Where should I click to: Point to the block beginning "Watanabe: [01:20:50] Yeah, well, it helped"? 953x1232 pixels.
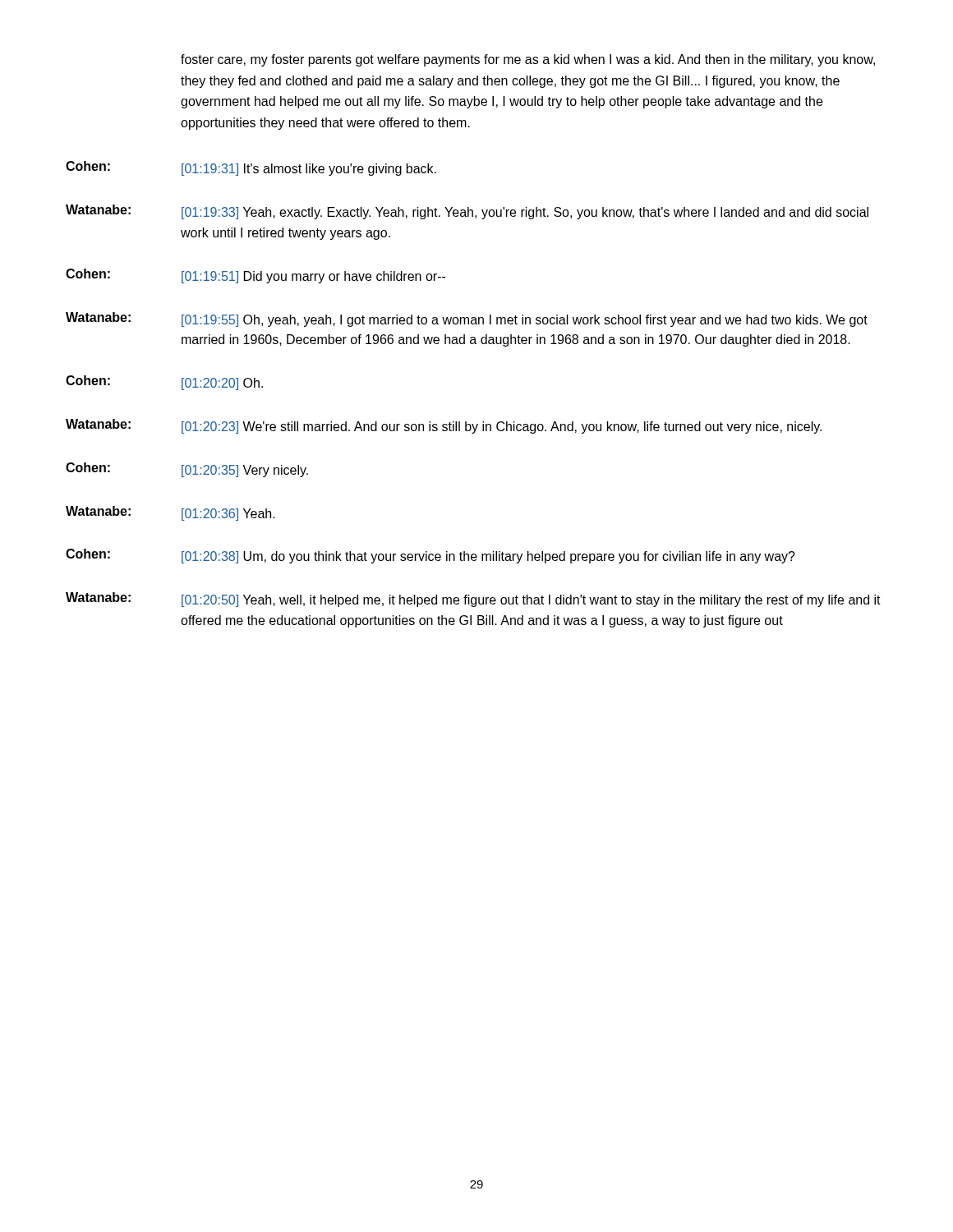point(476,611)
